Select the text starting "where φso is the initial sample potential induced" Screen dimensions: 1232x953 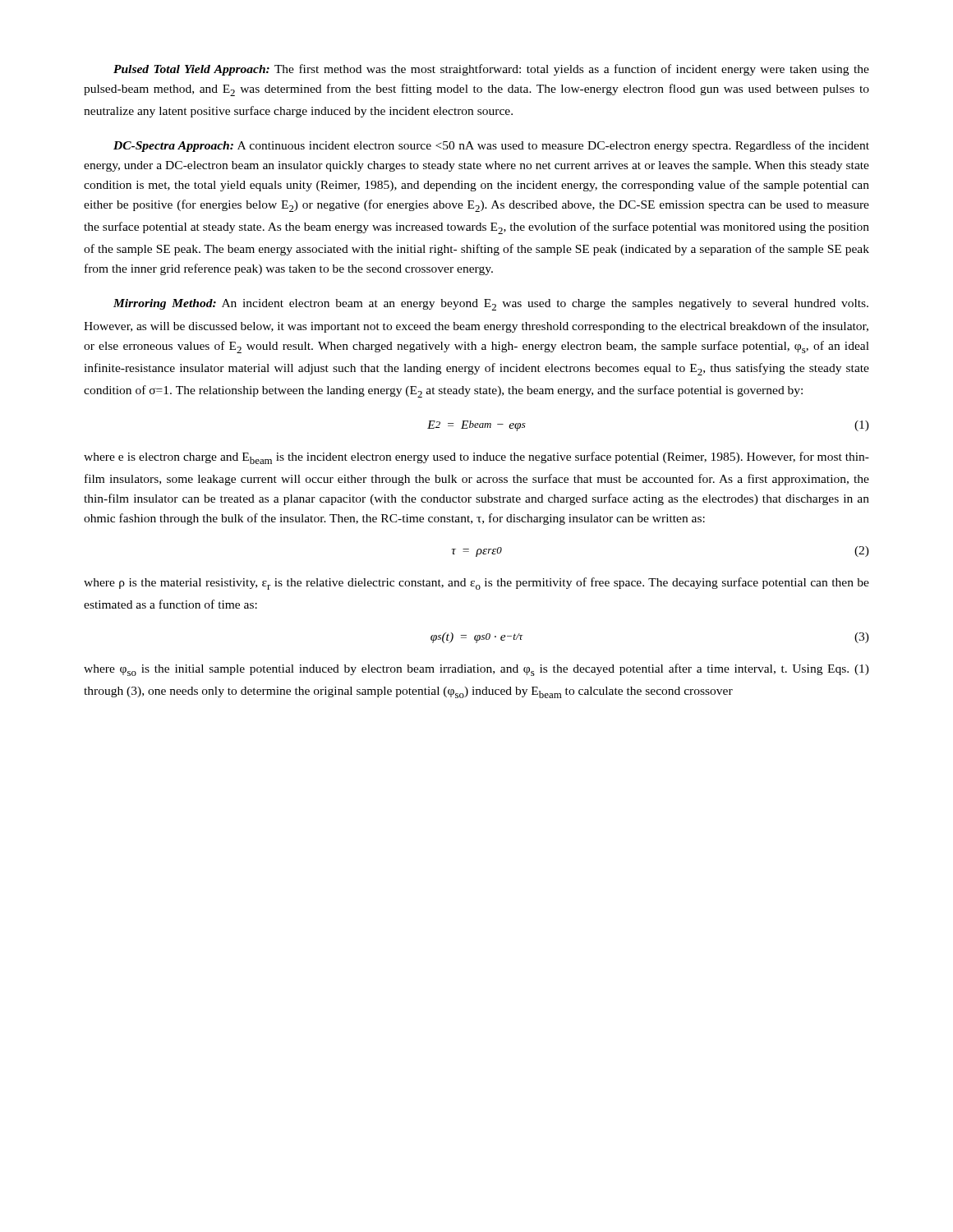(x=476, y=681)
